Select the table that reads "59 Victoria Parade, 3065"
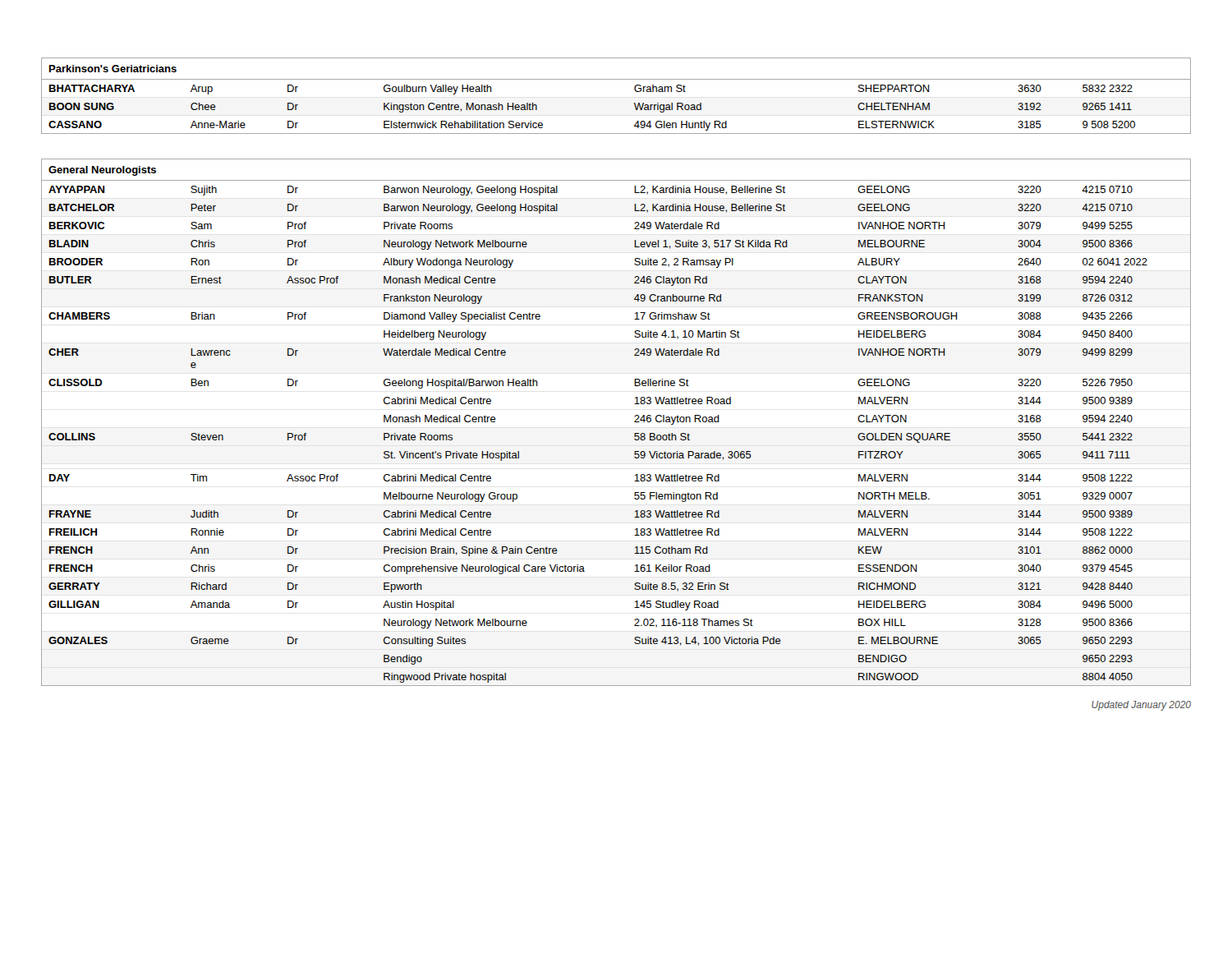The width and height of the screenshot is (1232, 953). coord(616,422)
